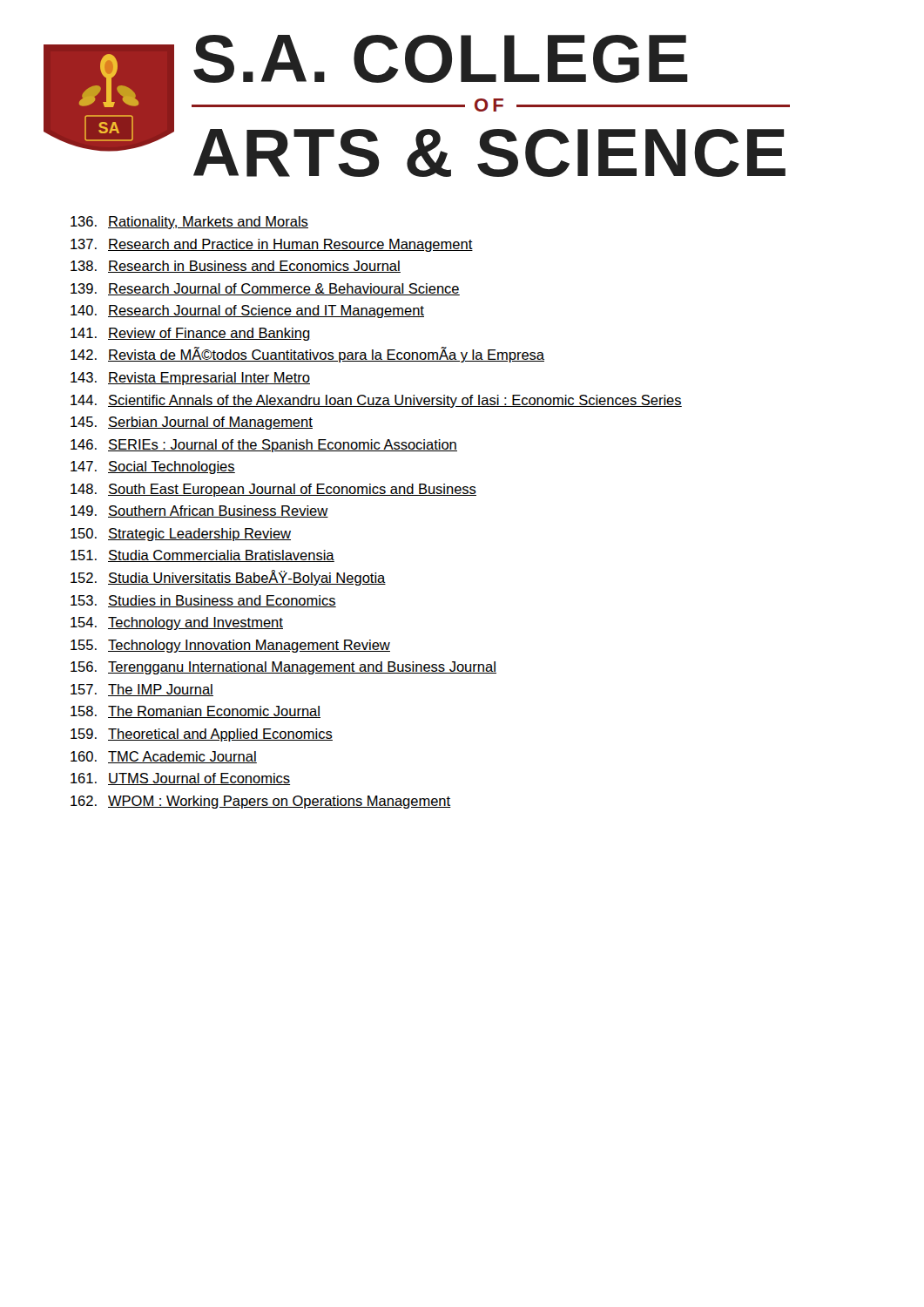Point to the element starting "143. Revista Empresarial Inter Metro"
The height and width of the screenshot is (1307, 924).
[x=181, y=378]
